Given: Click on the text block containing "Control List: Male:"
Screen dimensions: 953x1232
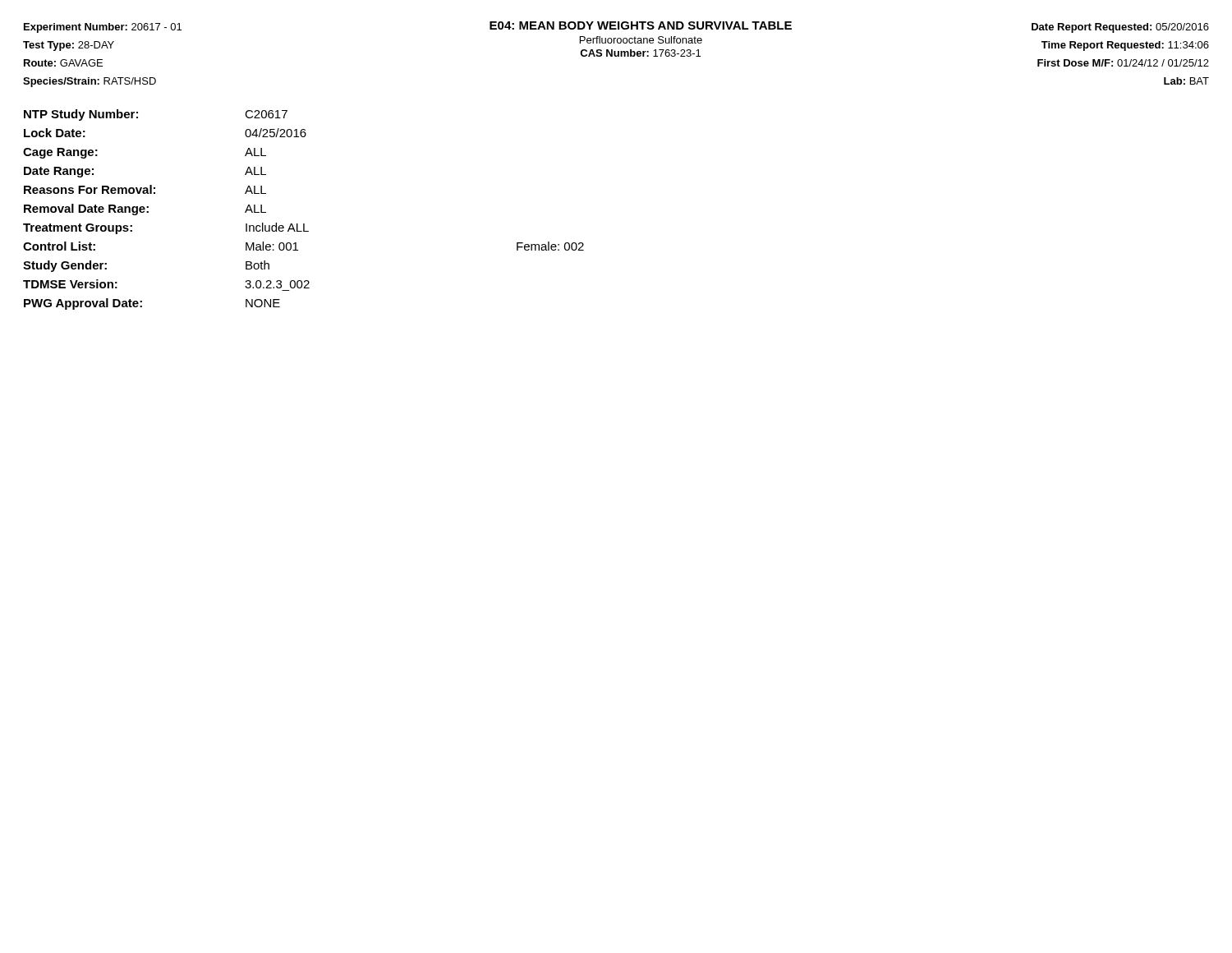Looking at the screenshot, I should click(304, 246).
